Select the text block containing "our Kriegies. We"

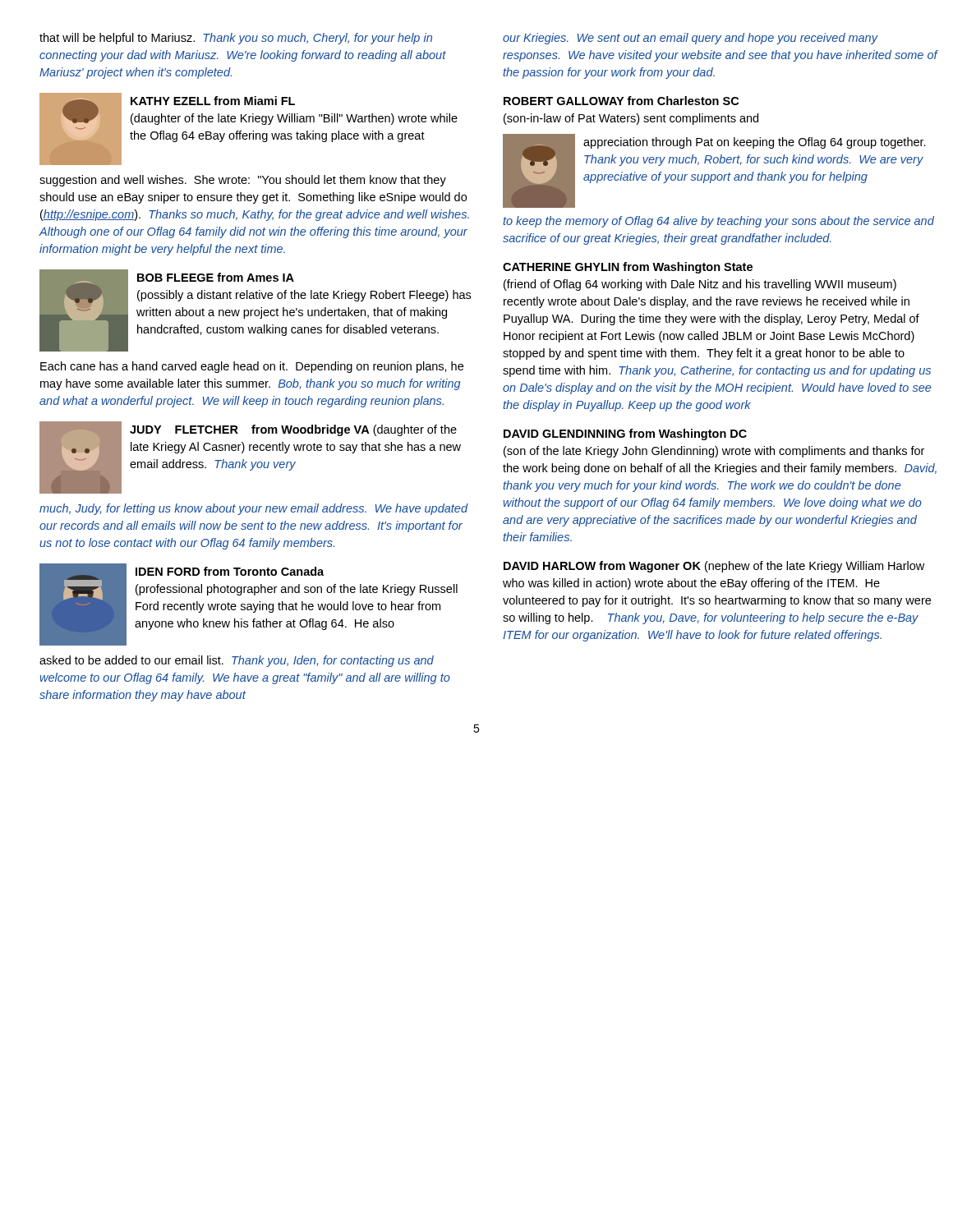pyautogui.click(x=721, y=55)
